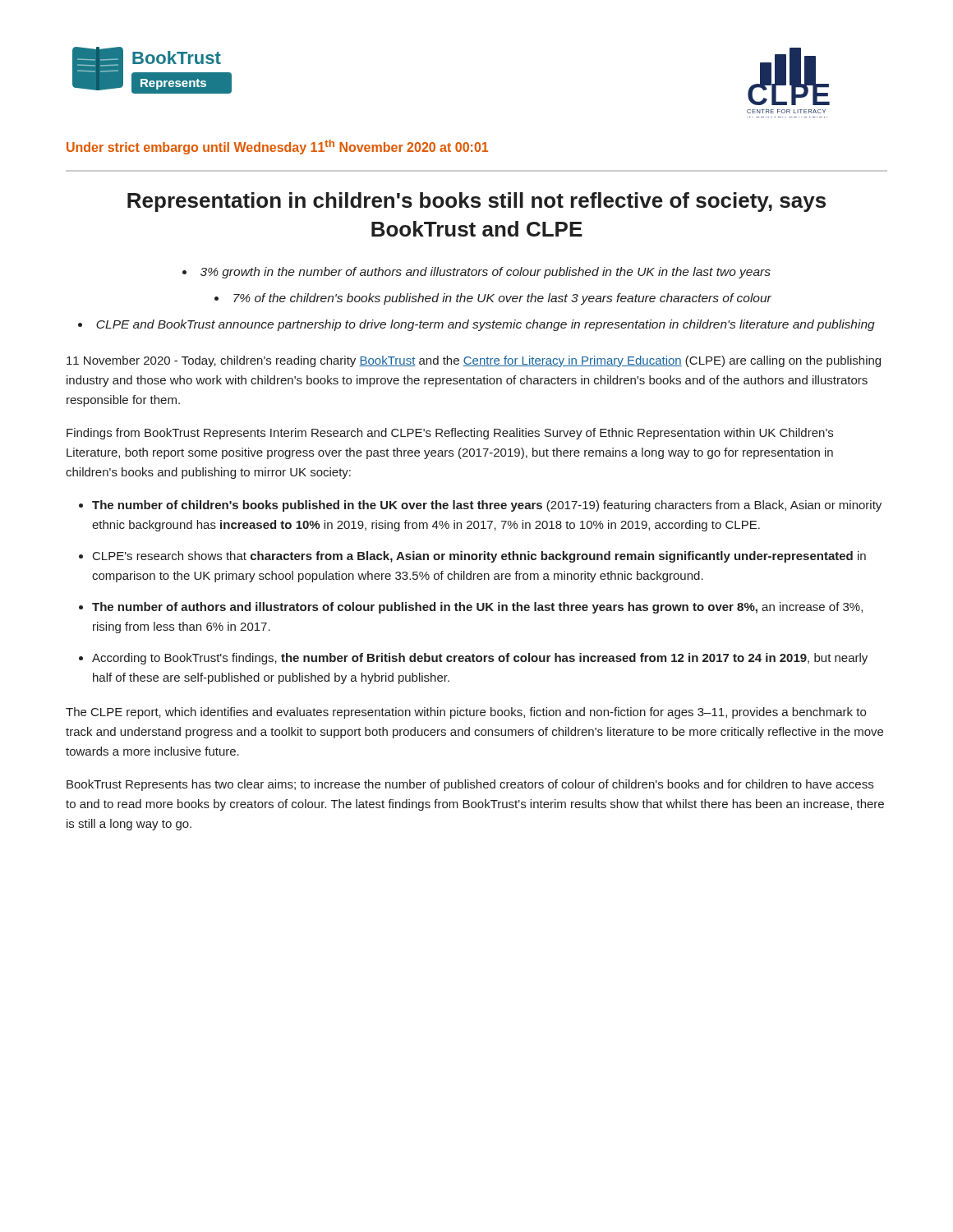Viewport: 953px width, 1232px height.
Task: Where is the passage that starts "3% growth in the number of authors"?
Action: click(x=485, y=271)
